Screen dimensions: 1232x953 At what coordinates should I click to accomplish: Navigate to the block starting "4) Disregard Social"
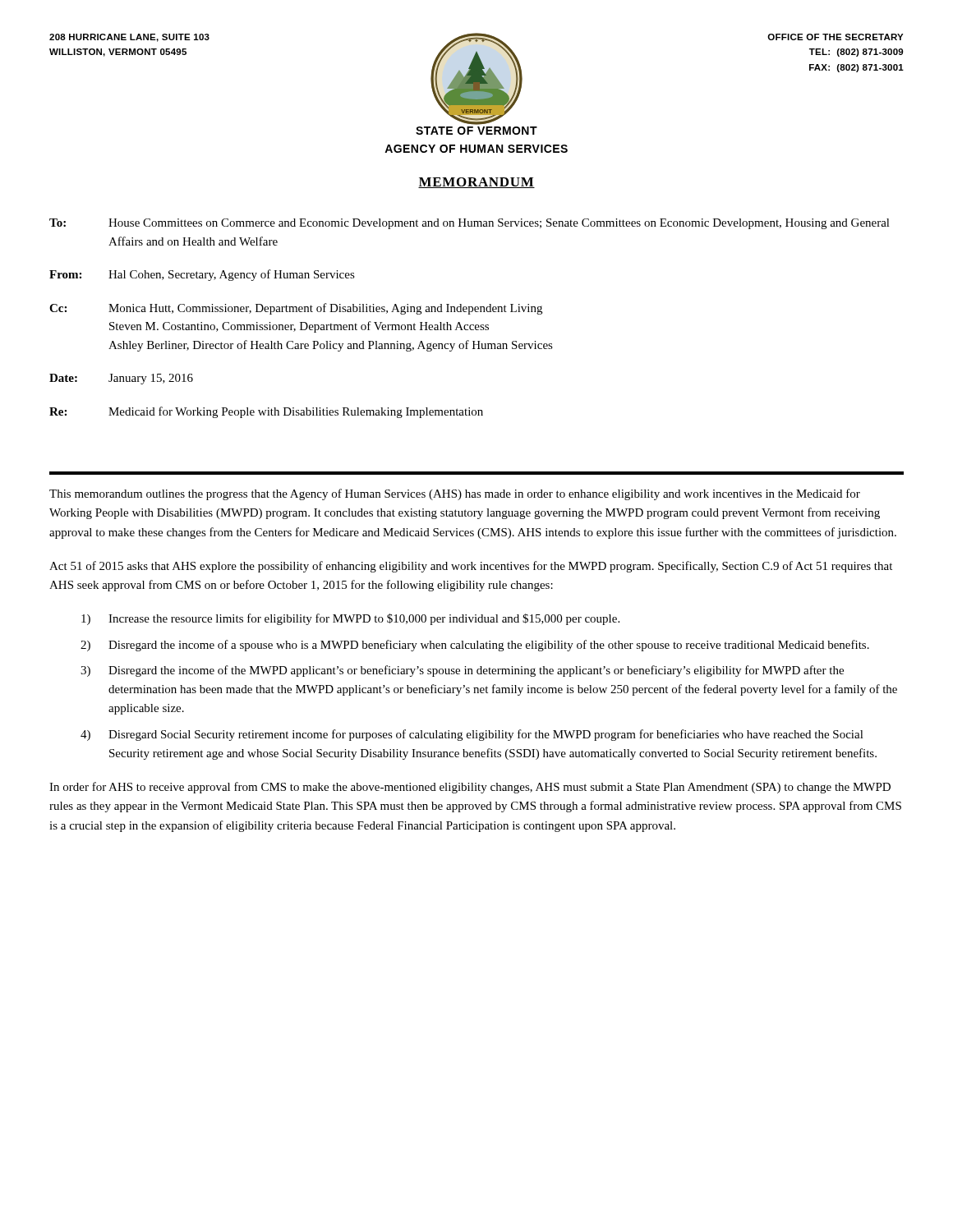[476, 744]
